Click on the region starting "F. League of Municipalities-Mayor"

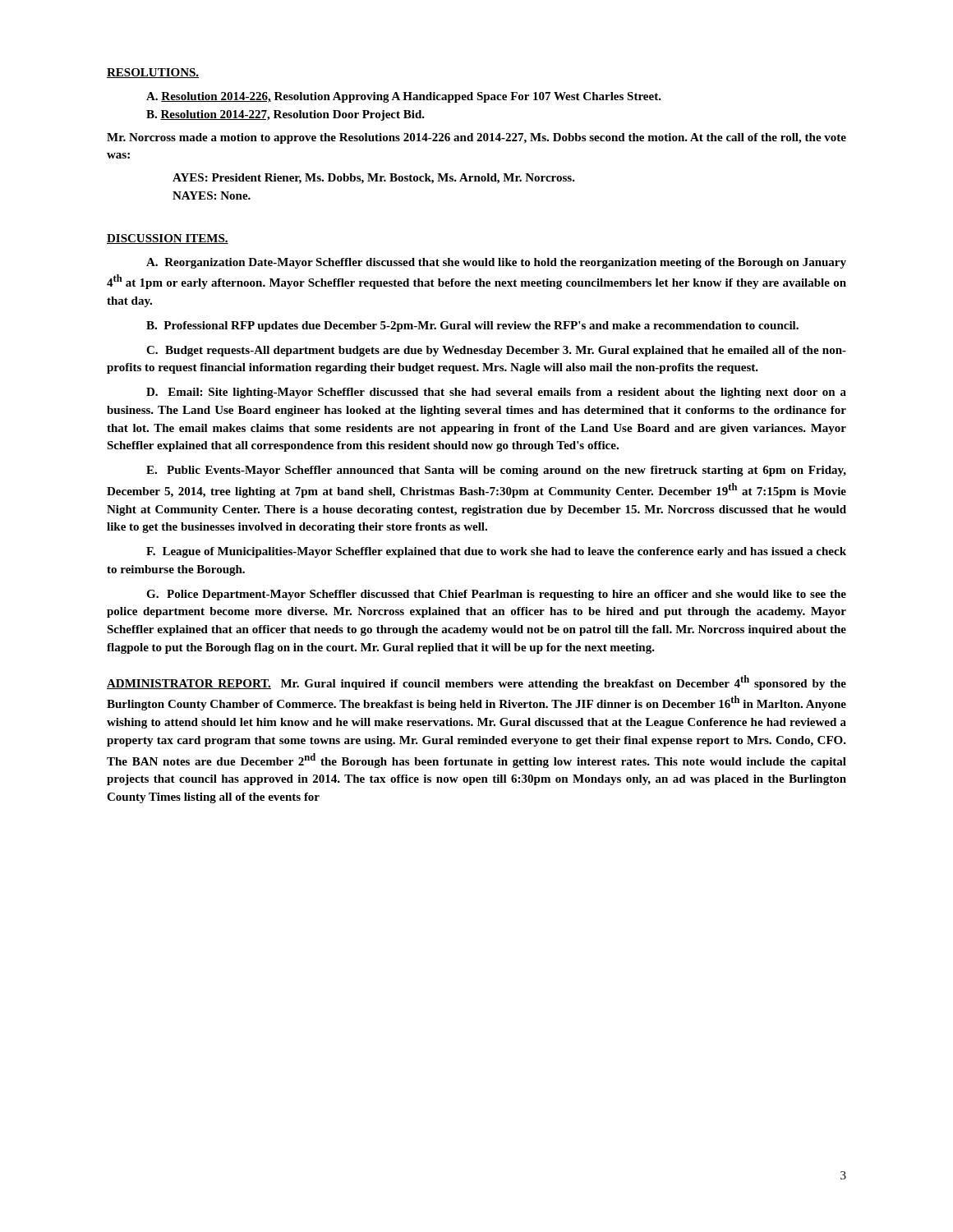(476, 560)
